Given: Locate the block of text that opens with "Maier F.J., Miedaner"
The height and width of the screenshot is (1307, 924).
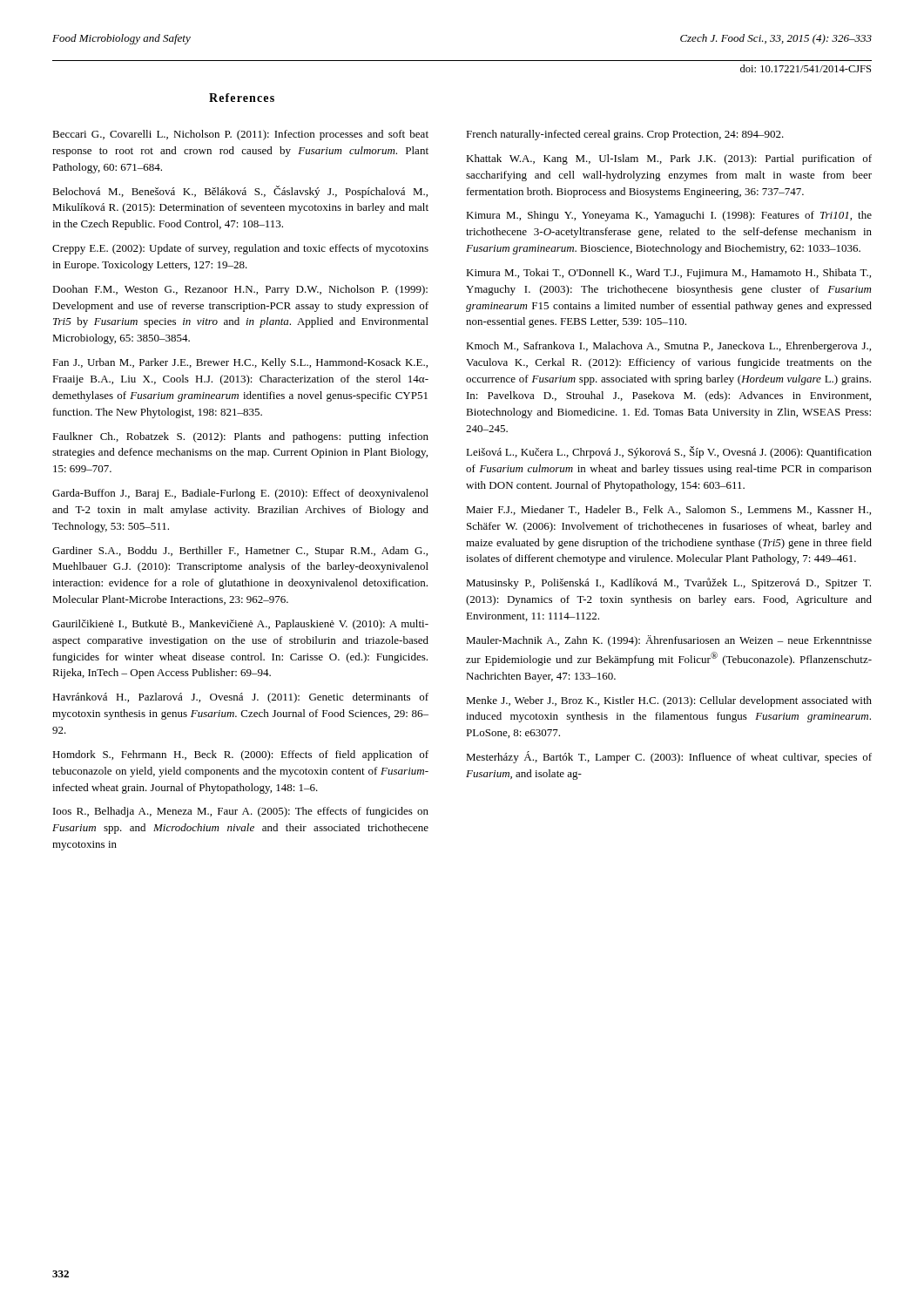Looking at the screenshot, I should 669,534.
